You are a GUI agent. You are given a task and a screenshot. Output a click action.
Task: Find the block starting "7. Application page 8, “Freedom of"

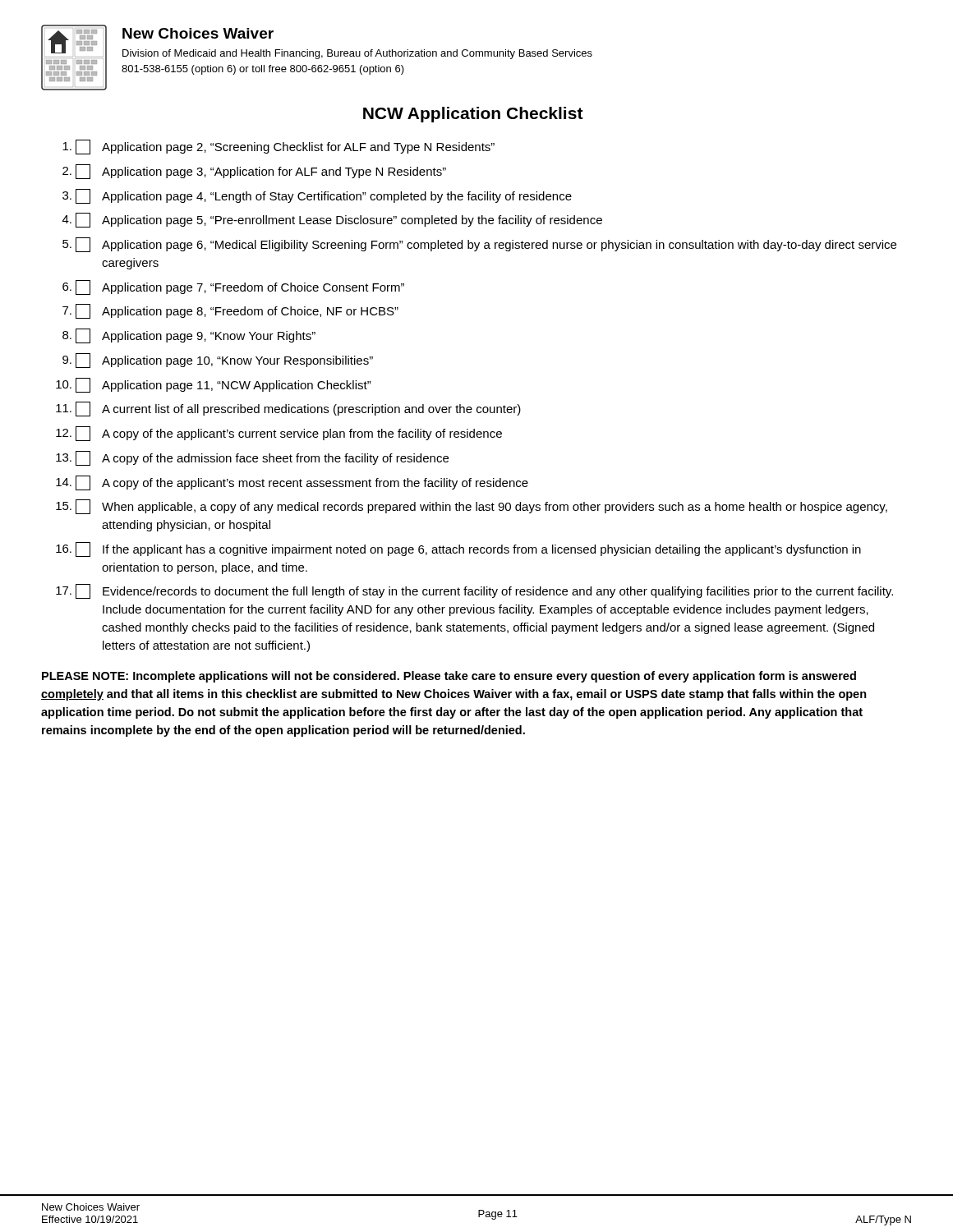(230, 311)
